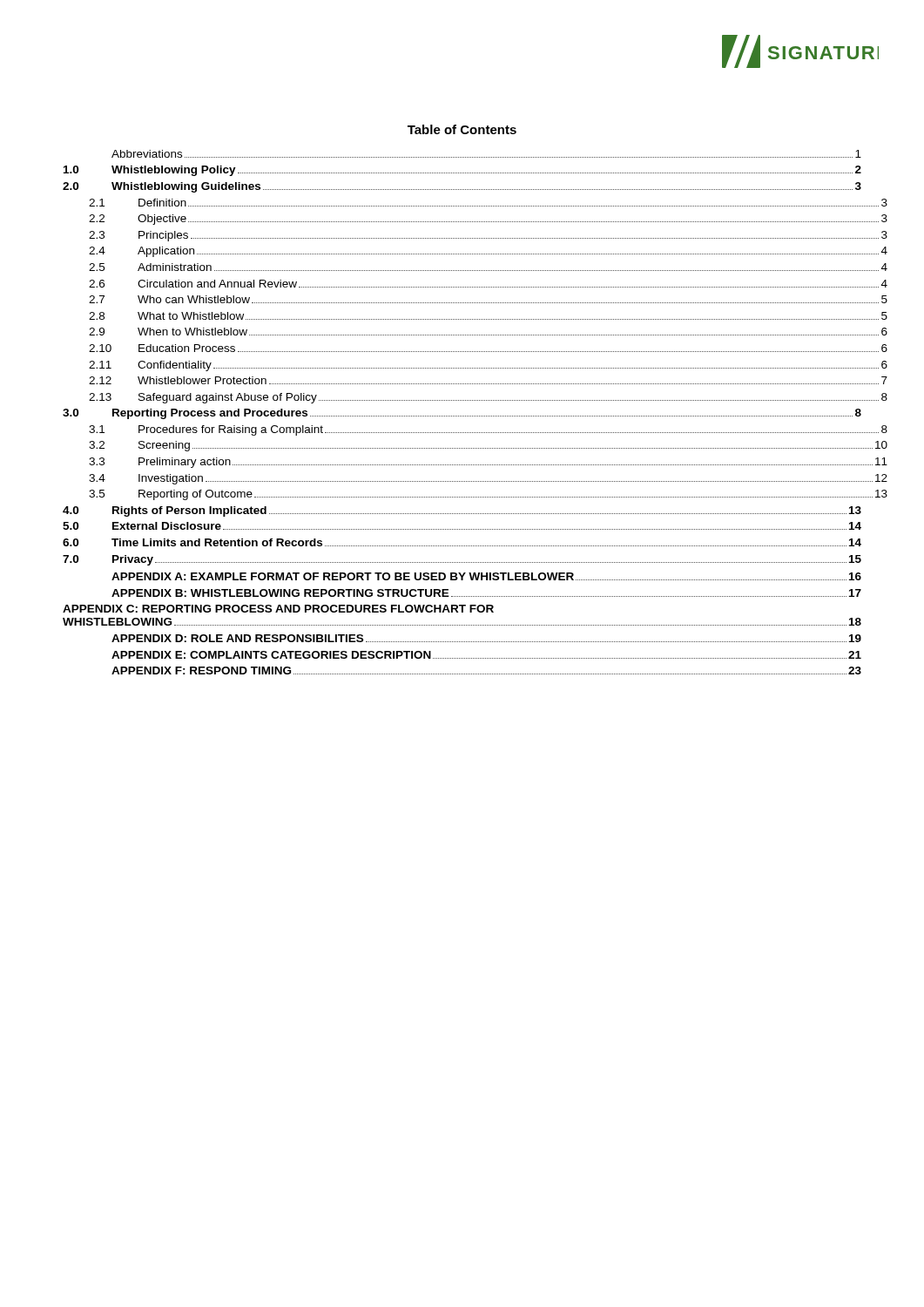The image size is (924, 1307).
Task: Find the passage starting "3.5 Reporting of Outcome 13"
Action: (488, 494)
